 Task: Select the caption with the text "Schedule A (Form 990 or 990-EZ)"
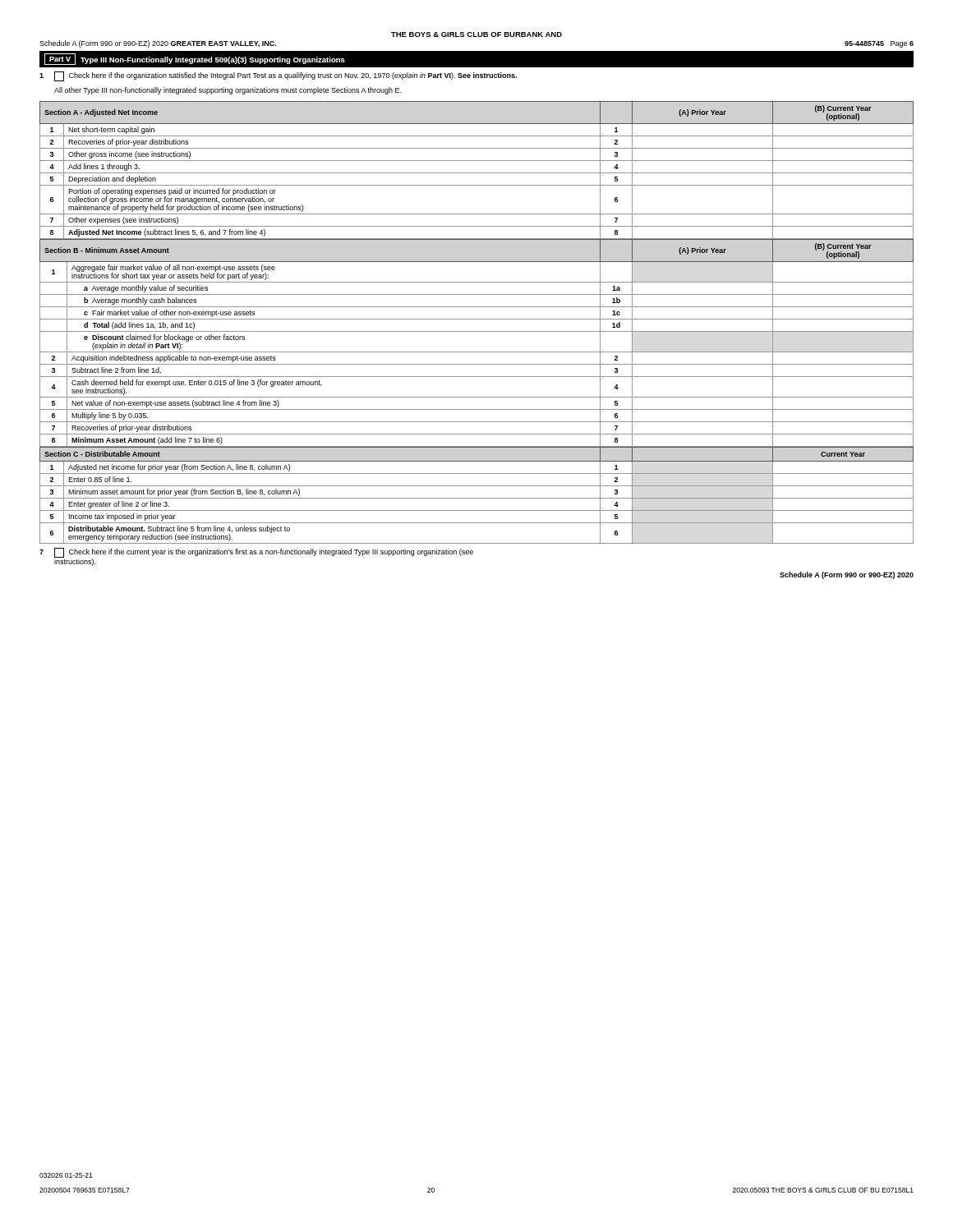[847, 575]
